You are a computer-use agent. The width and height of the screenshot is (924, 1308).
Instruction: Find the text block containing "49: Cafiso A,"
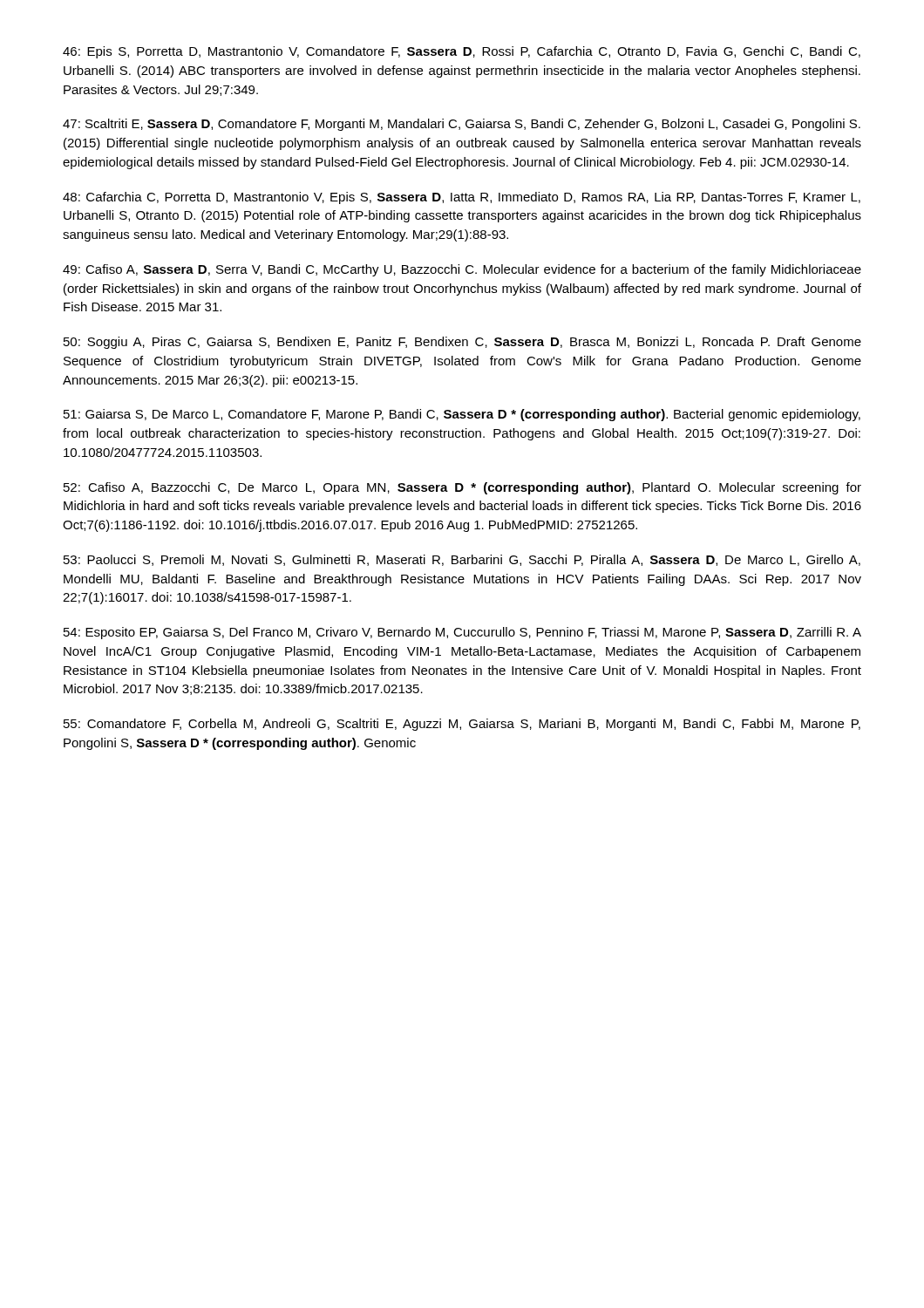click(x=462, y=288)
